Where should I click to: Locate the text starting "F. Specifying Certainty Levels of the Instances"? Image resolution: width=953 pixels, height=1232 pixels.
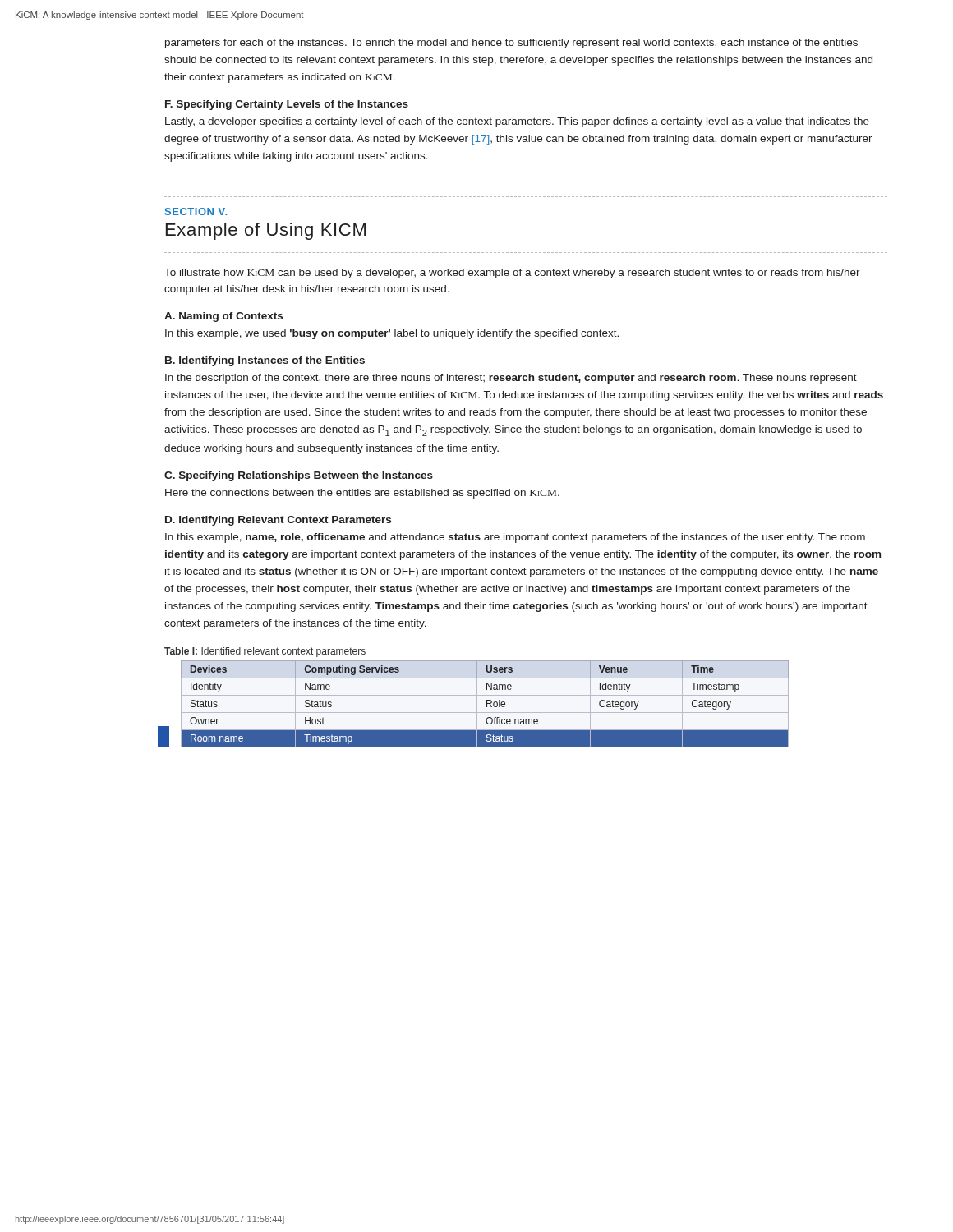(x=286, y=104)
